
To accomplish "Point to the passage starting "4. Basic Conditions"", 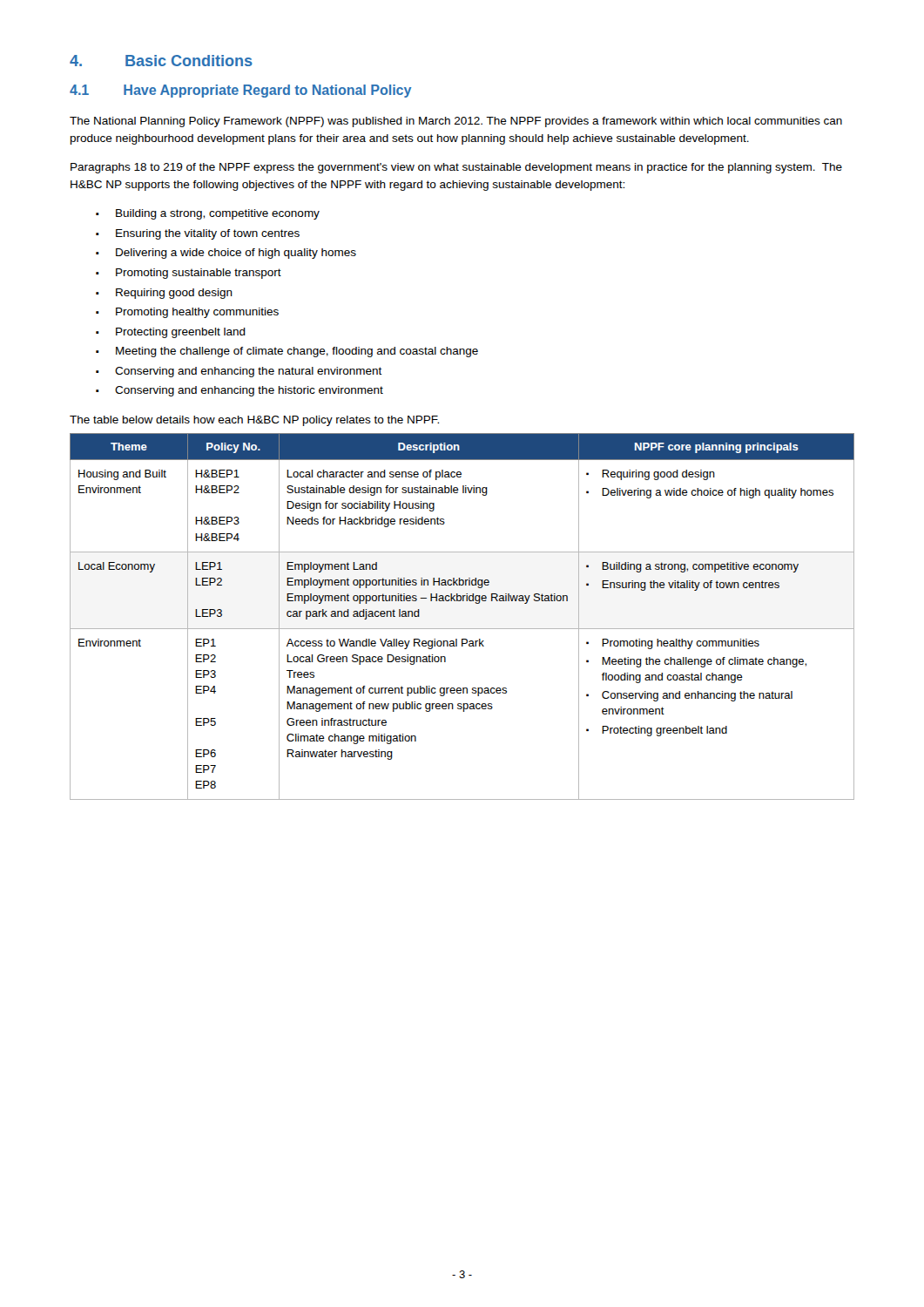I will click(x=161, y=61).
